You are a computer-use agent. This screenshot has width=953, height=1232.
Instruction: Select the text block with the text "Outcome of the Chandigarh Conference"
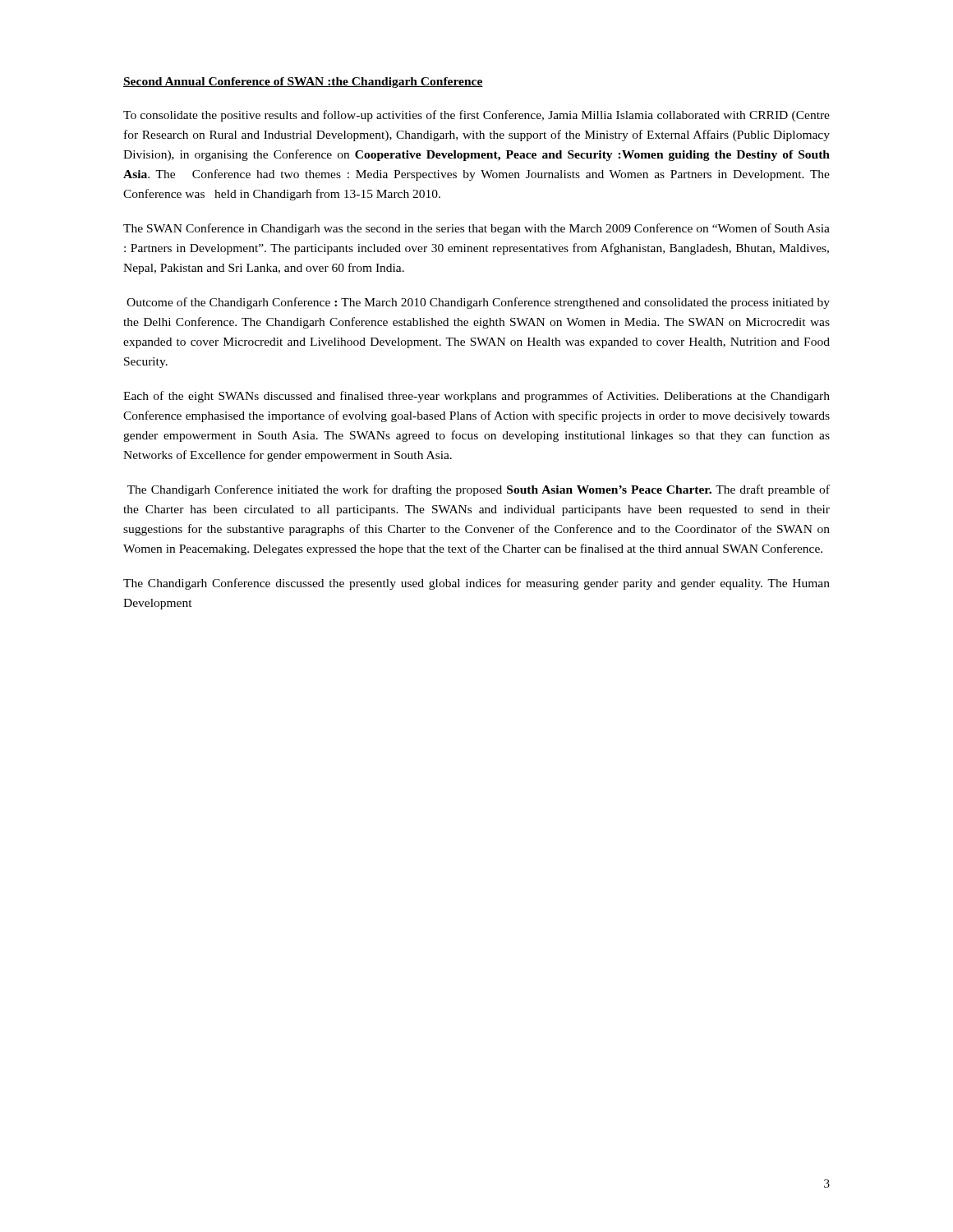[x=476, y=332]
